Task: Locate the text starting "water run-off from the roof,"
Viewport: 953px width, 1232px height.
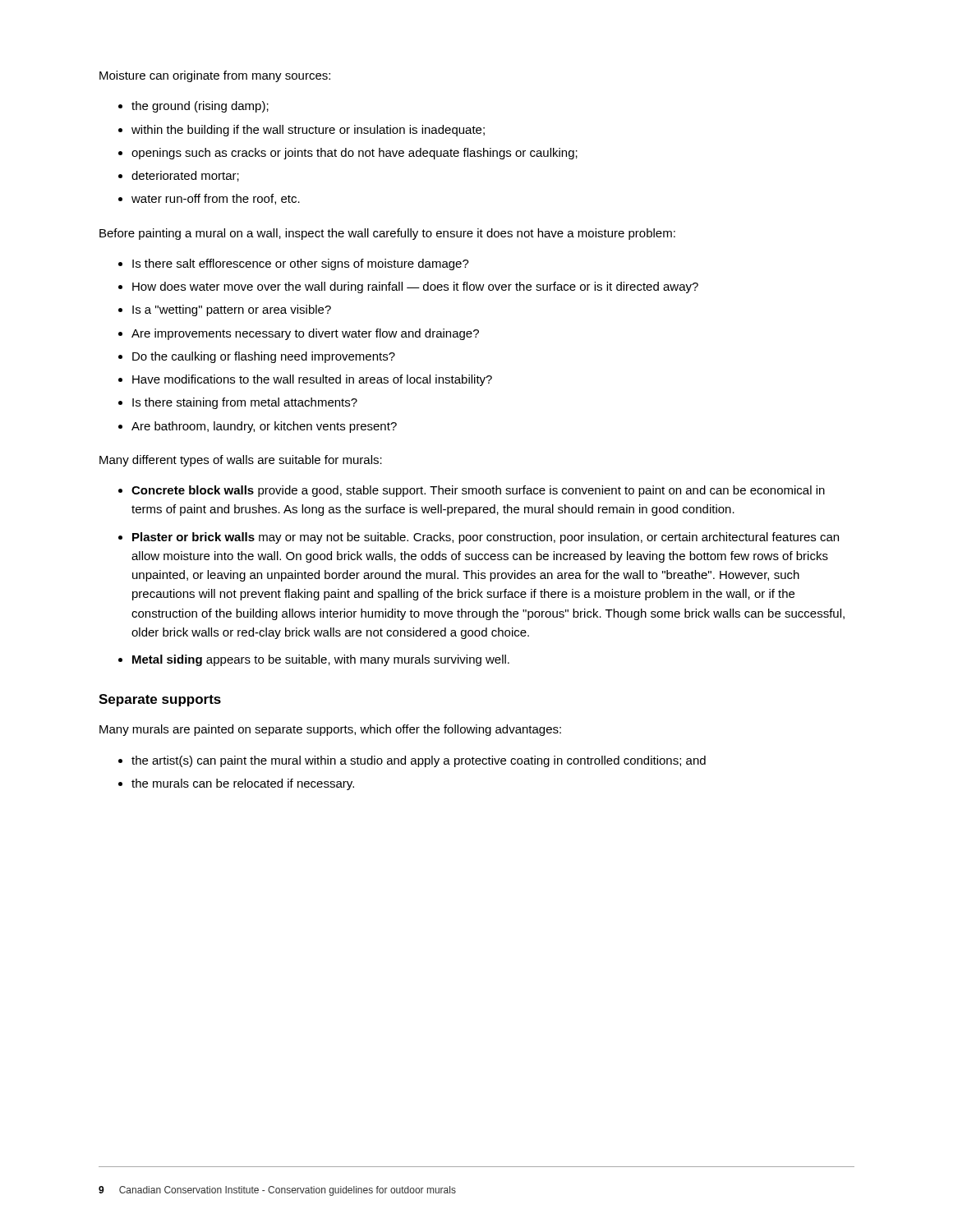Action: pos(216,199)
